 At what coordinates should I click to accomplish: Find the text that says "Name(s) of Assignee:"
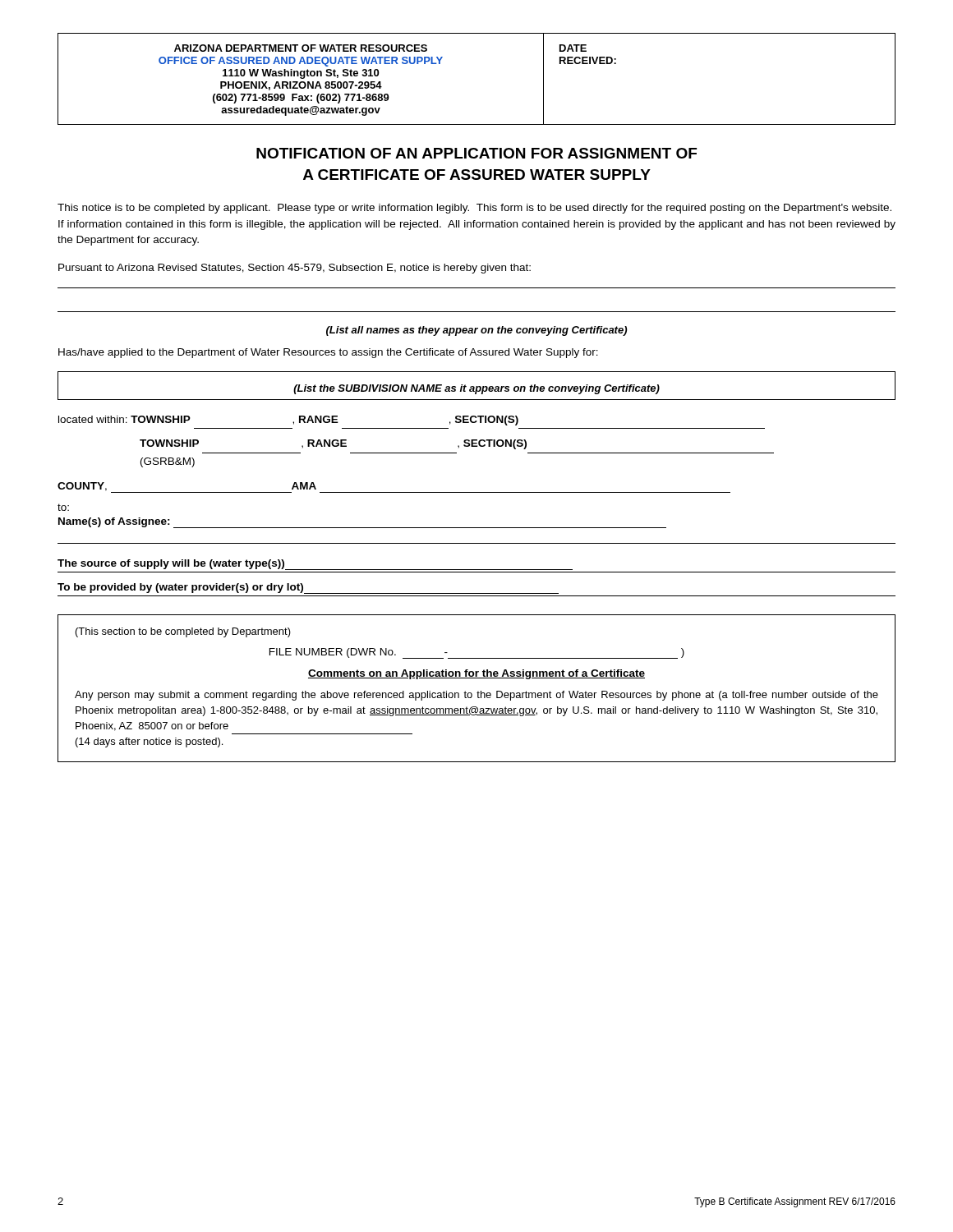coord(362,521)
